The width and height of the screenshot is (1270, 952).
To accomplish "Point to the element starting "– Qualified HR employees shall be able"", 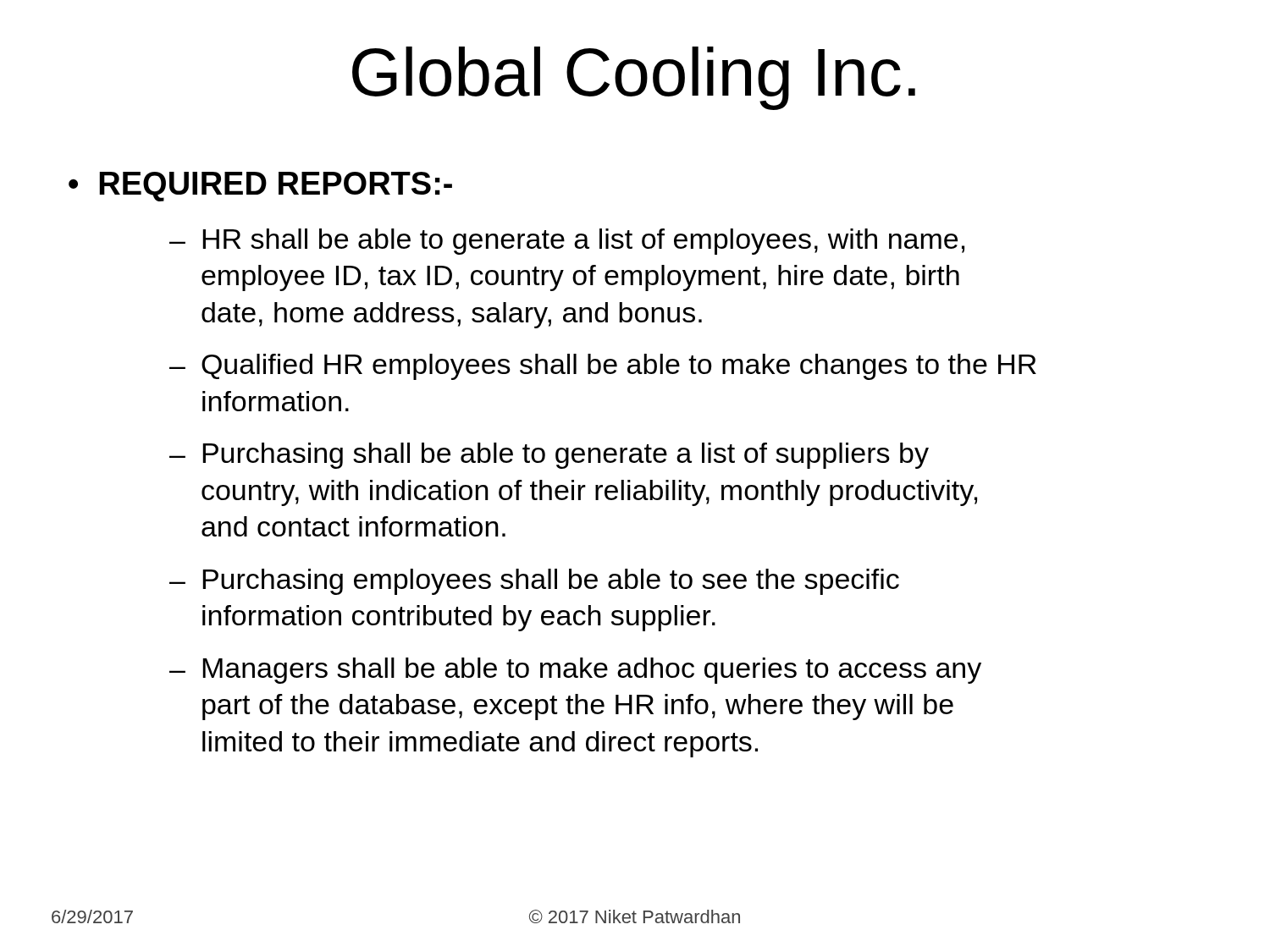I will click(603, 383).
